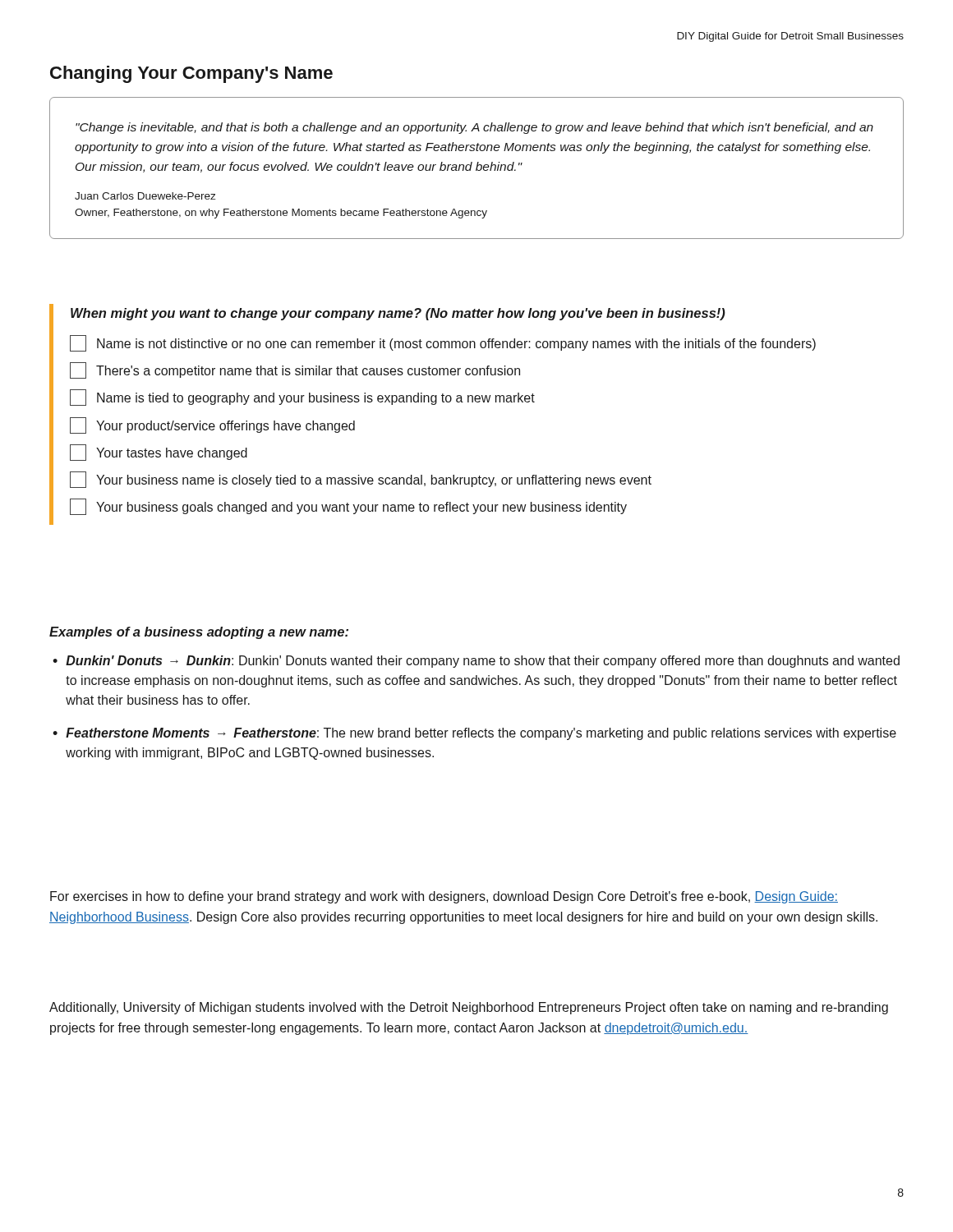
Task: Click the passage that begins "There's a competitor name that"
Action: [x=487, y=371]
